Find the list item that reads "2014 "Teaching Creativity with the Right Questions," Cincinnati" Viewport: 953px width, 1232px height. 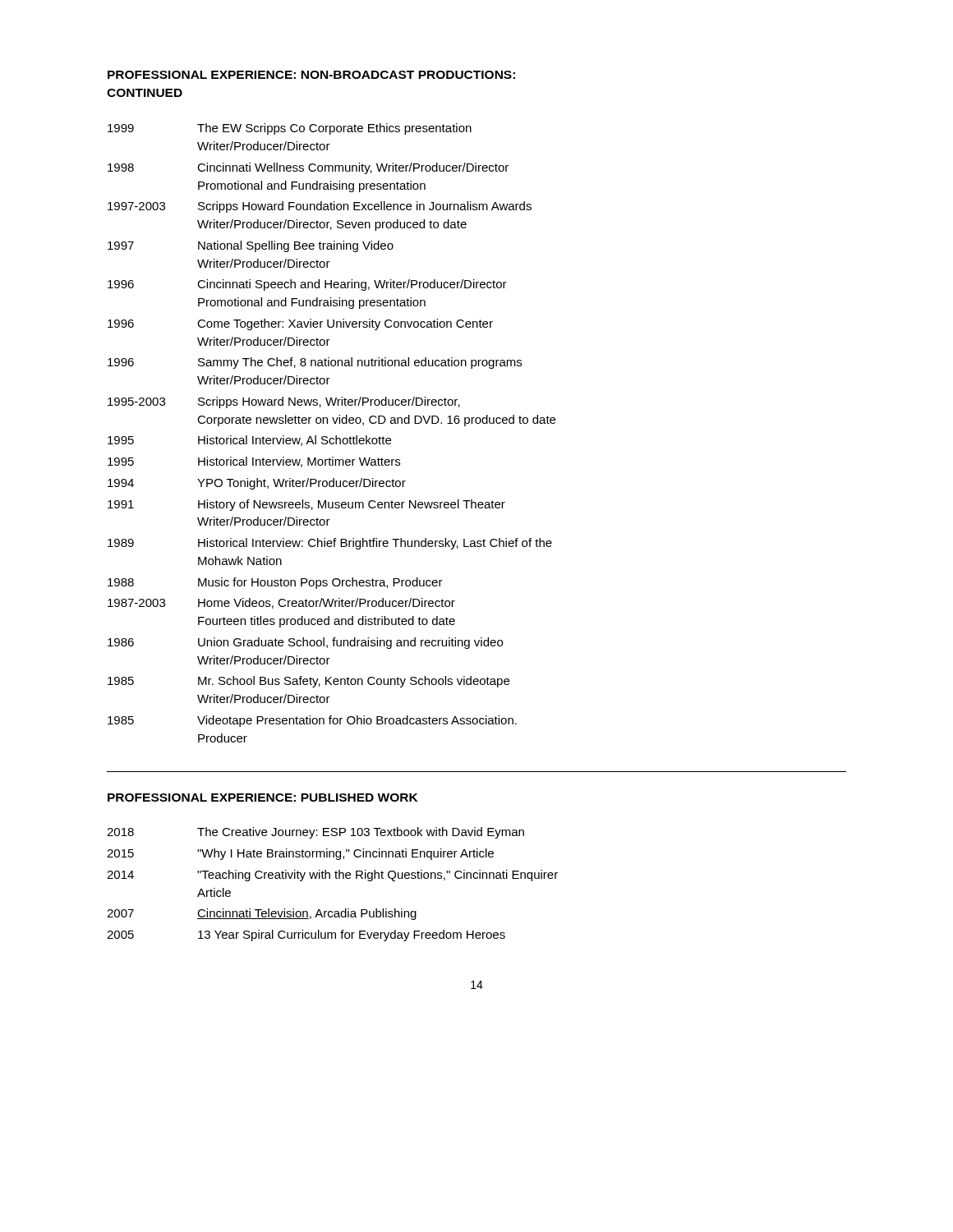476,883
